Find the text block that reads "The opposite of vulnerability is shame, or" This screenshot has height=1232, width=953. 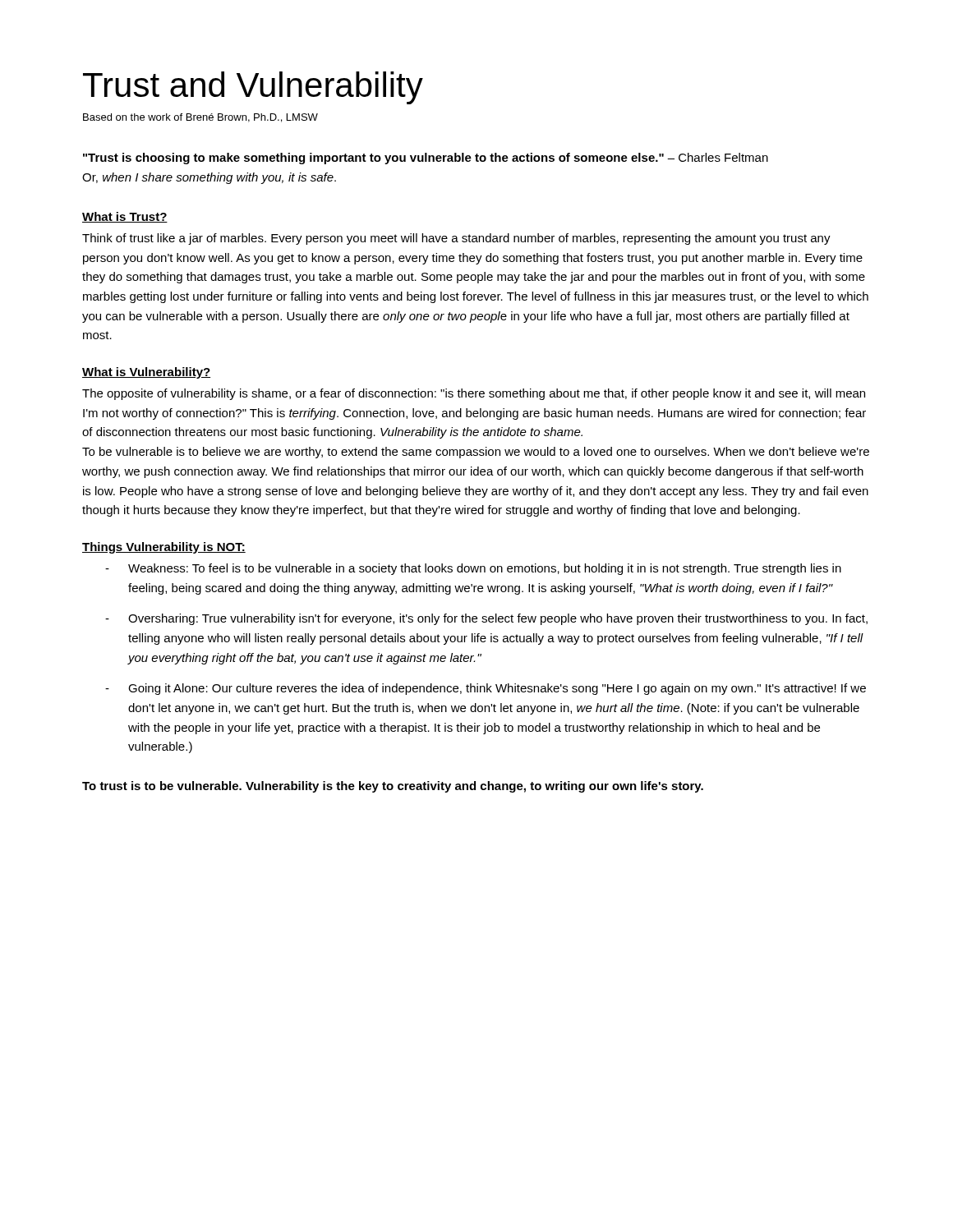tap(476, 451)
